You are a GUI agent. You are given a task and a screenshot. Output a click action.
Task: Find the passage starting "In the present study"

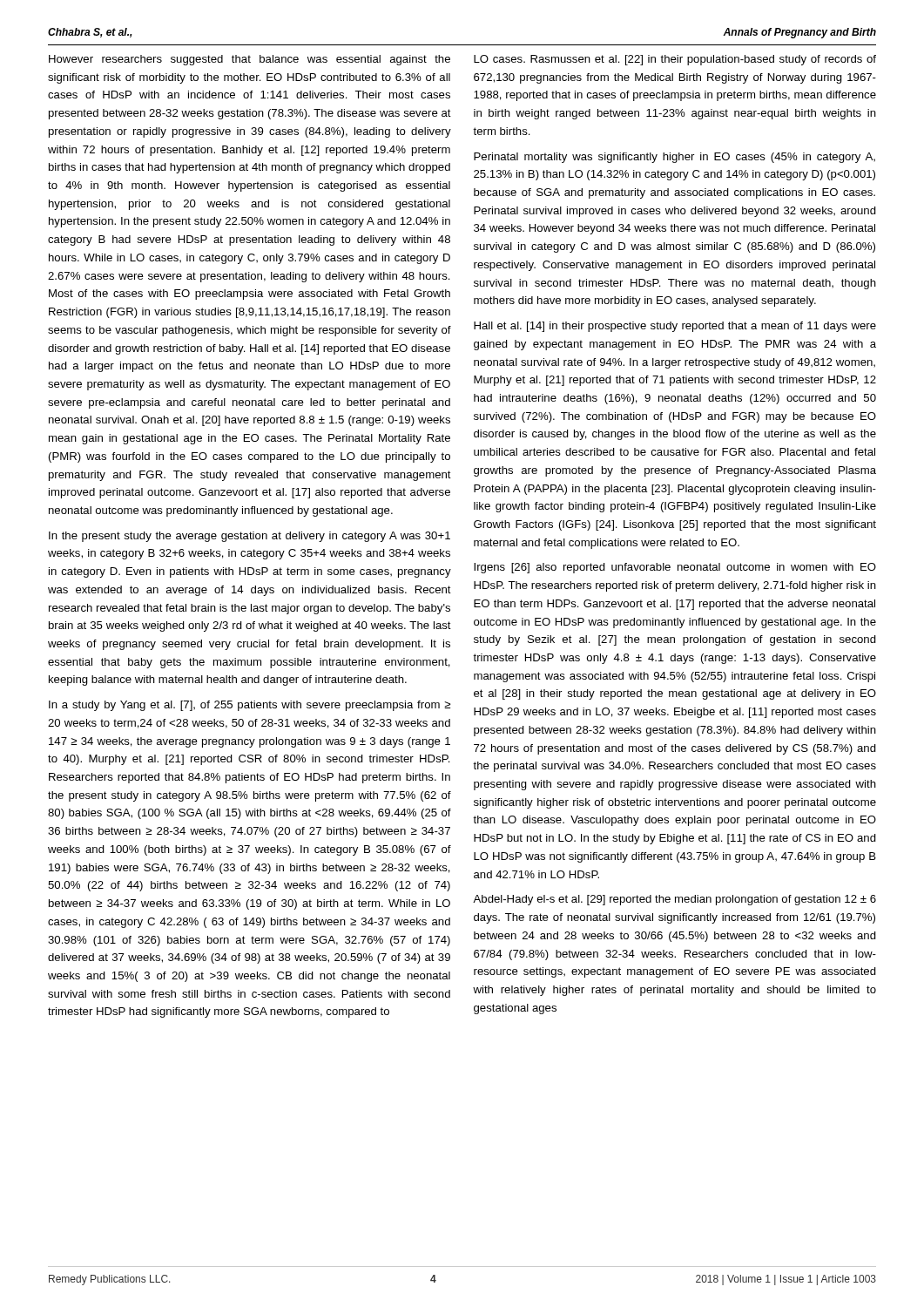[249, 608]
